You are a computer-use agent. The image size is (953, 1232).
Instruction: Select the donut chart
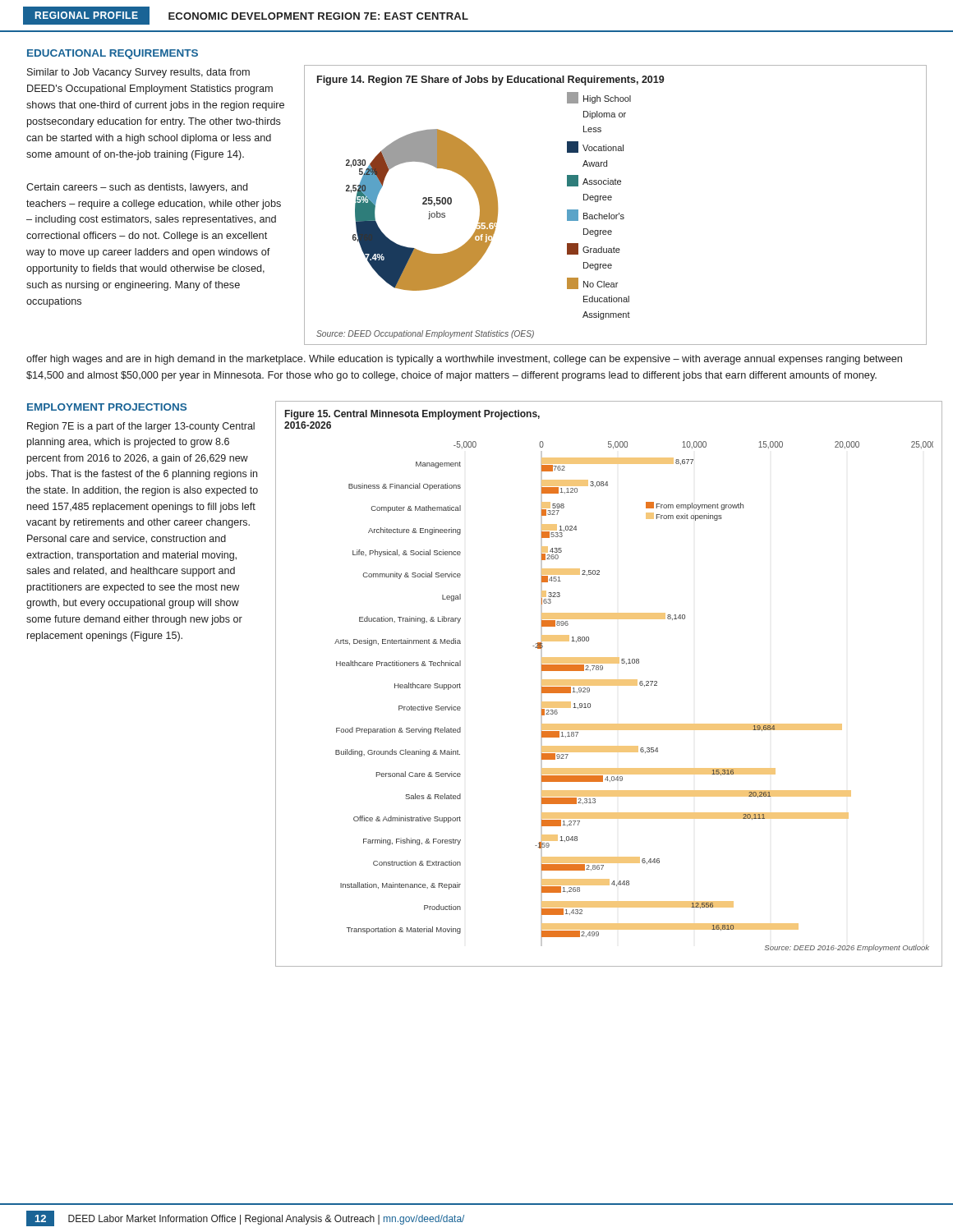point(615,205)
